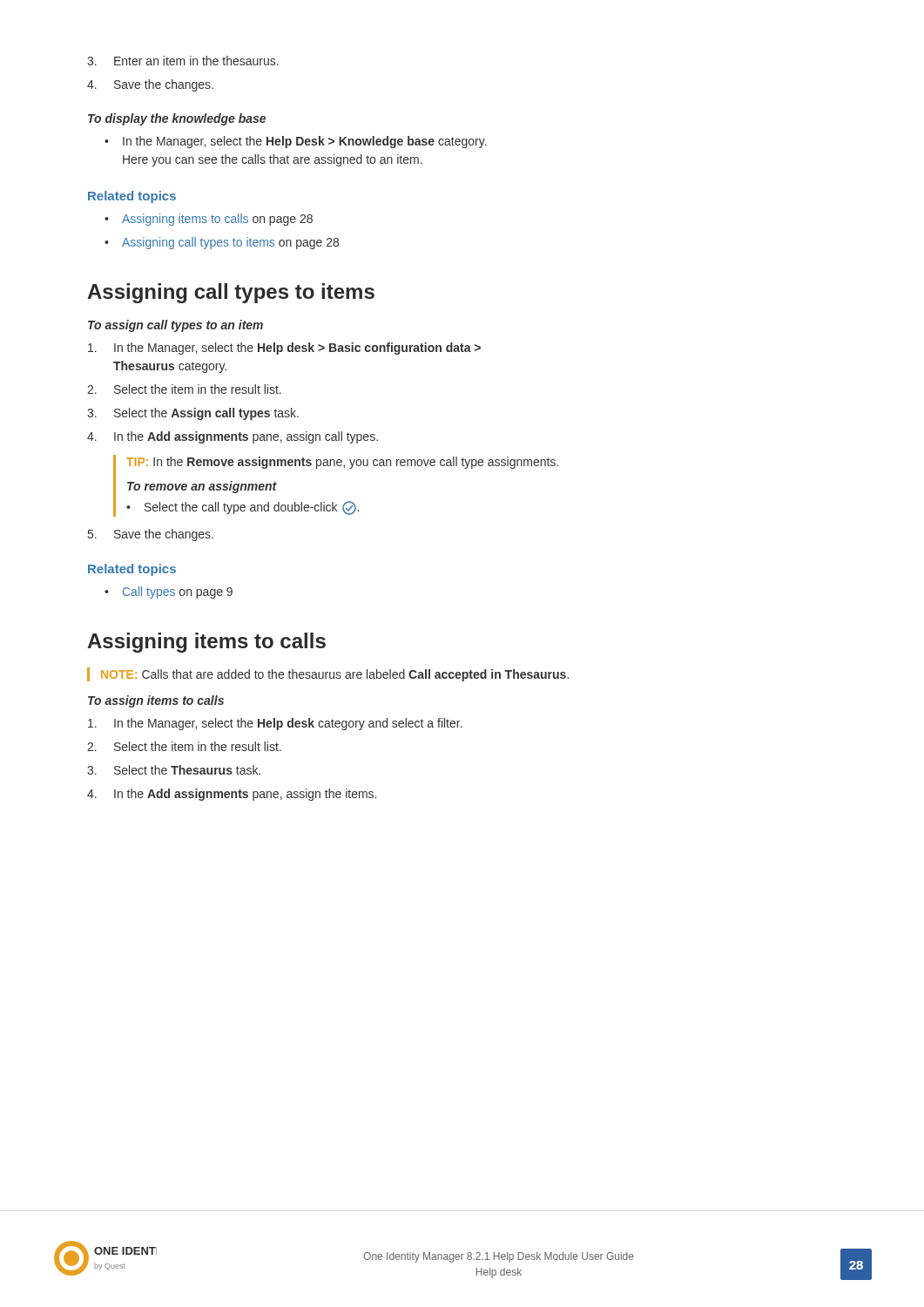Locate the title containing "Assigning items to calls"
The width and height of the screenshot is (924, 1307).
click(x=207, y=641)
